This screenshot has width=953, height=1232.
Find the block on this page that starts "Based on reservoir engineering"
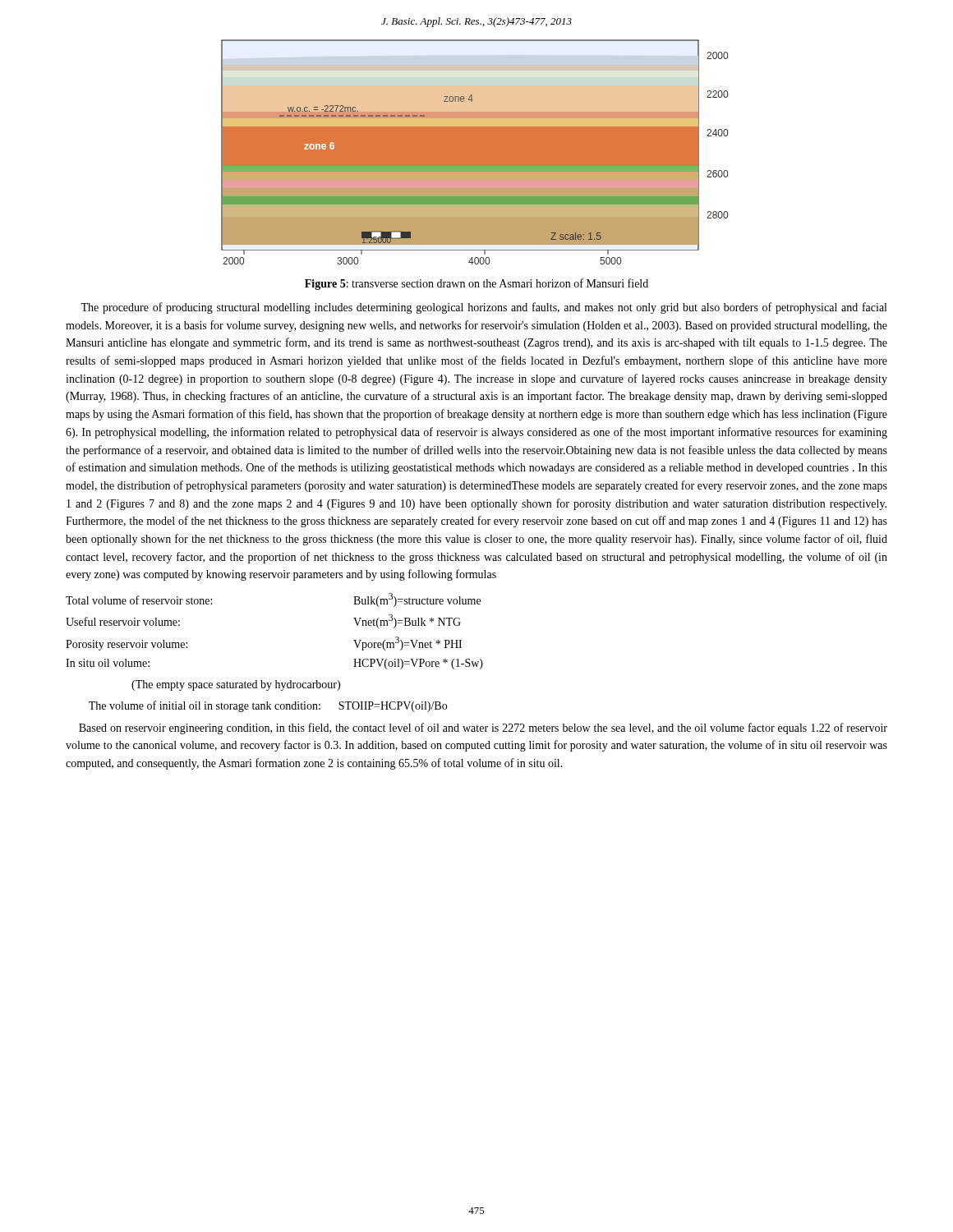coord(476,746)
